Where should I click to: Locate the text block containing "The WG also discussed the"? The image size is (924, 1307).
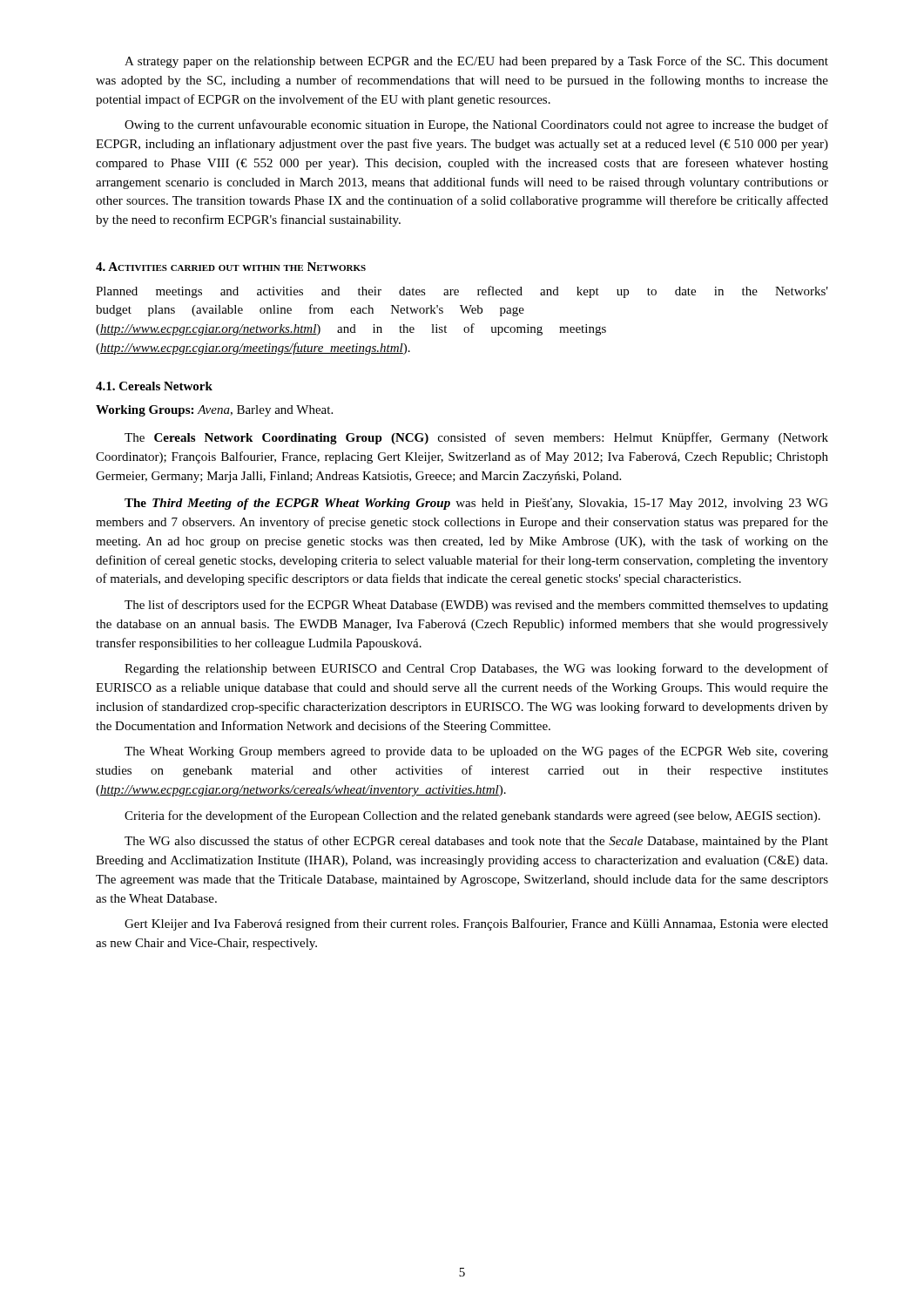[462, 870]
